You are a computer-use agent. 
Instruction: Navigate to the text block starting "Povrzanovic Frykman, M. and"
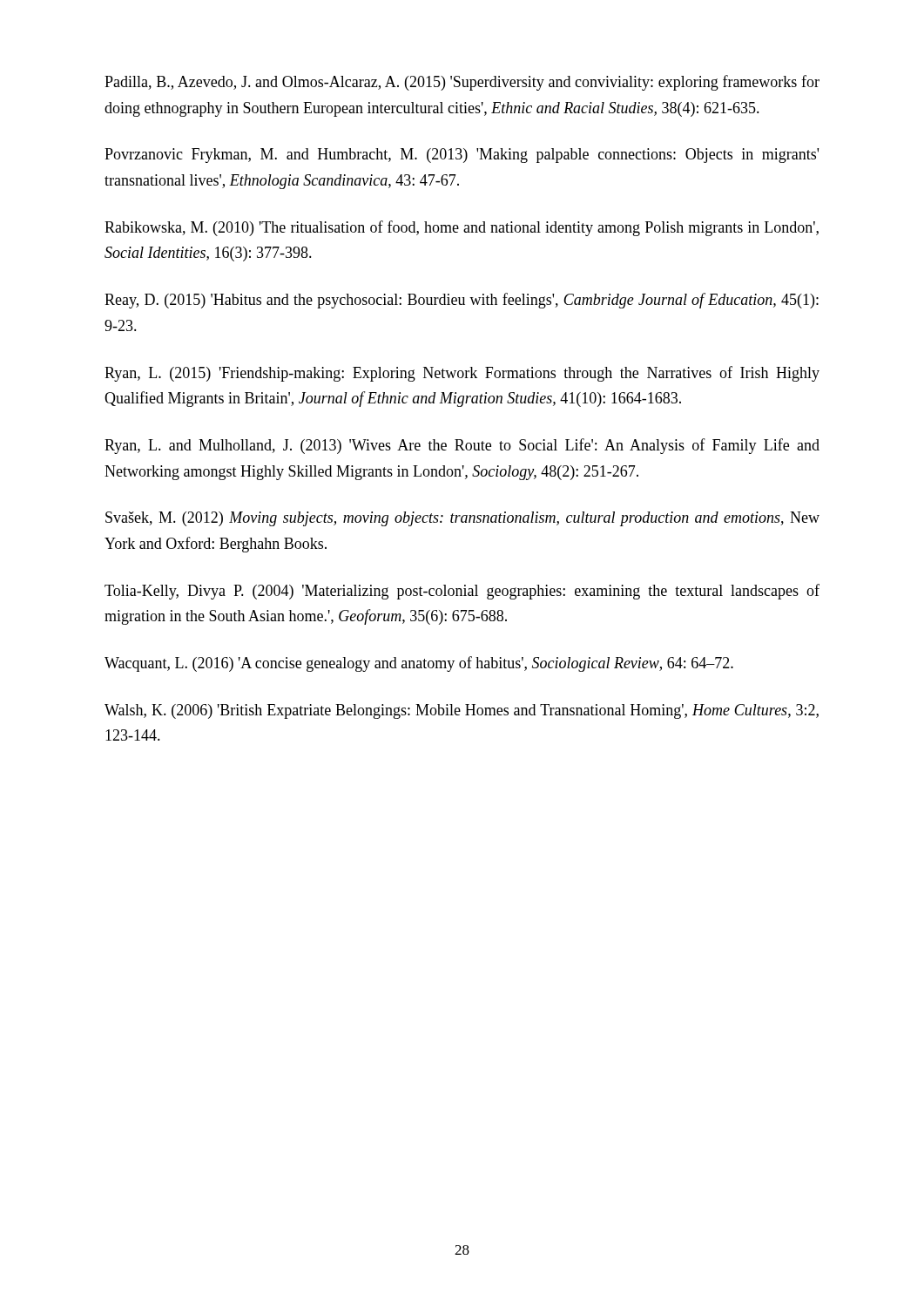[x=462, y=167]
